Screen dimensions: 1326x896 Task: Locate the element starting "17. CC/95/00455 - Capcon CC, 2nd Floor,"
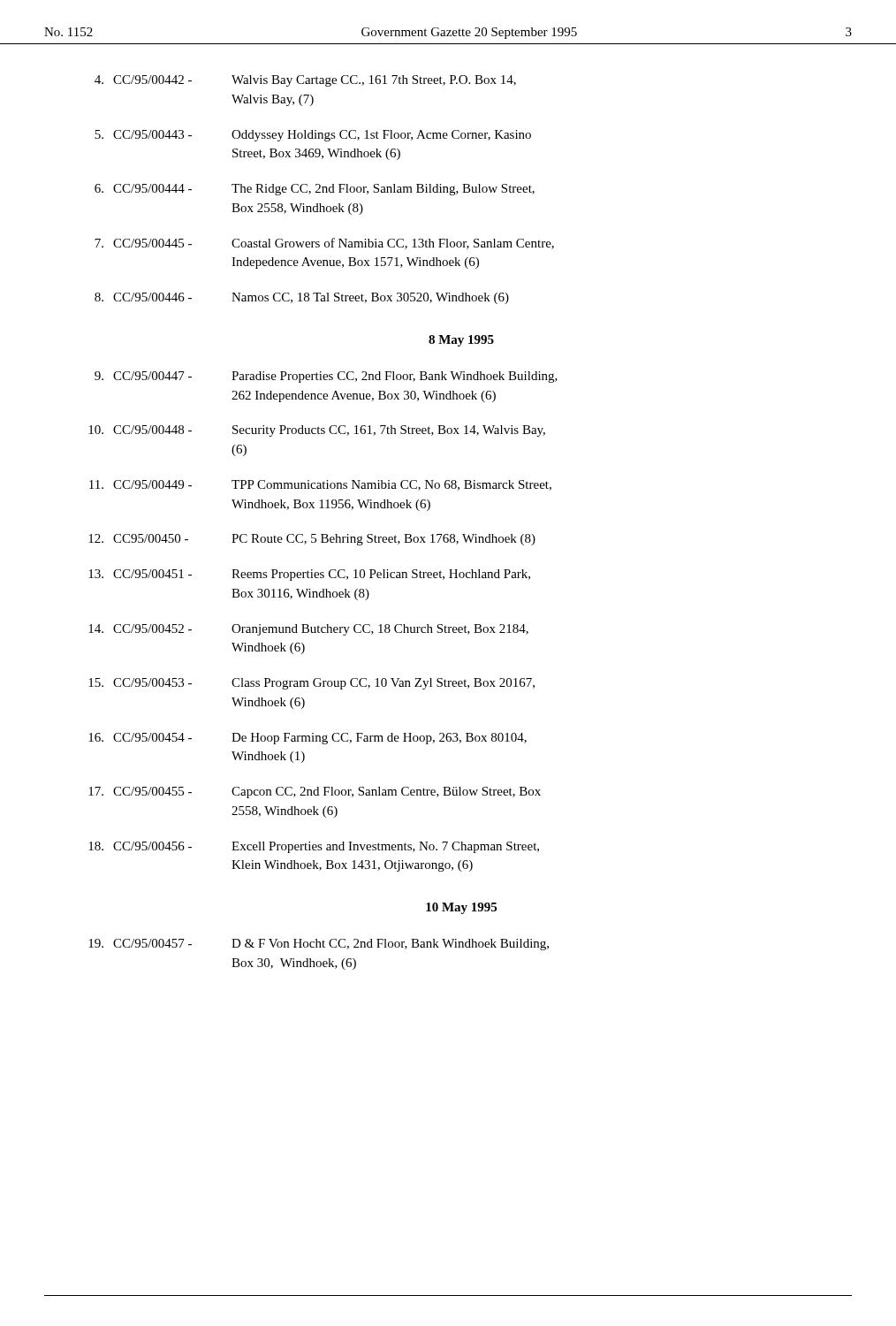coord(461,802)
